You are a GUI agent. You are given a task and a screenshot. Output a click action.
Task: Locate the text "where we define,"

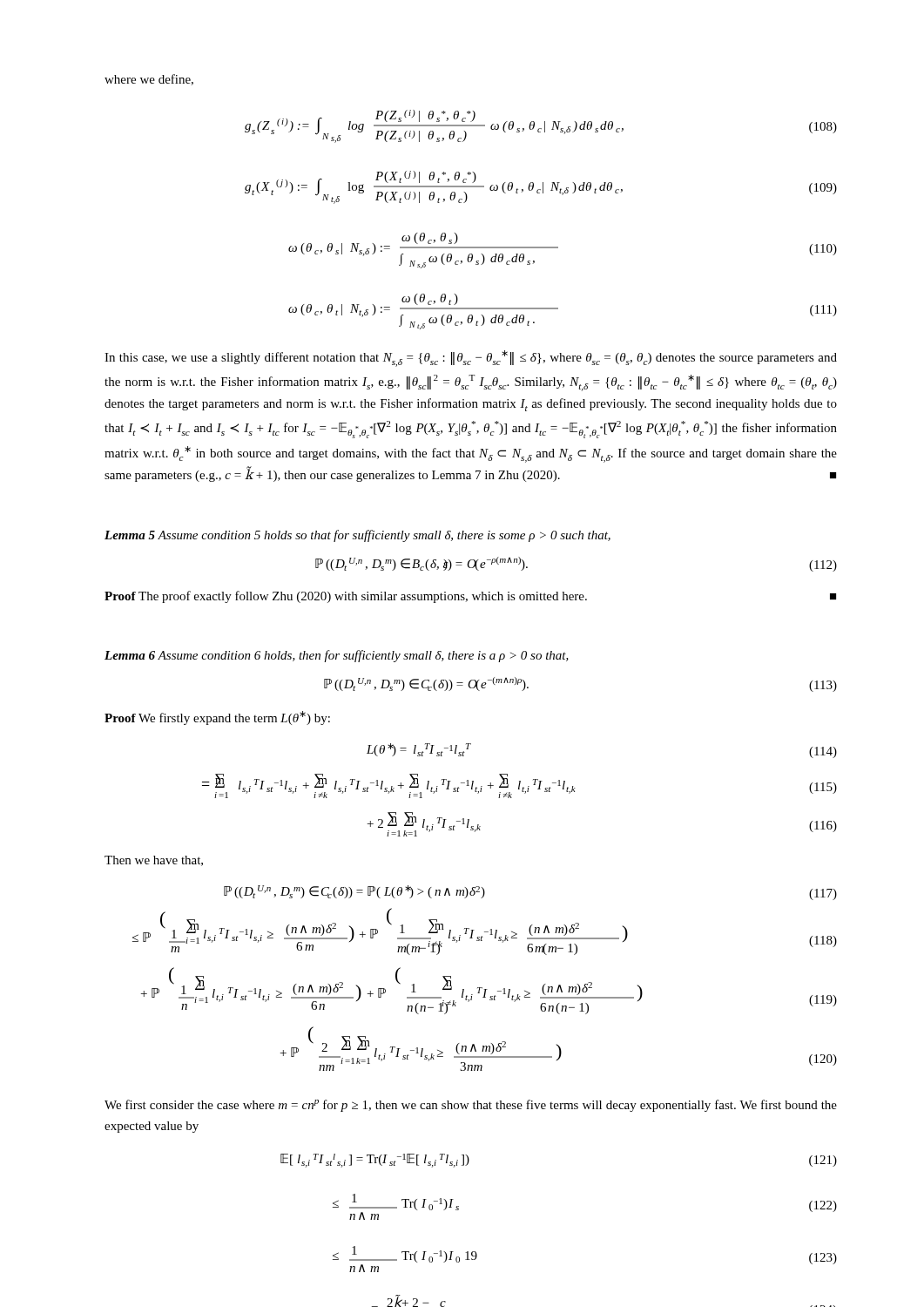point(149,79)
